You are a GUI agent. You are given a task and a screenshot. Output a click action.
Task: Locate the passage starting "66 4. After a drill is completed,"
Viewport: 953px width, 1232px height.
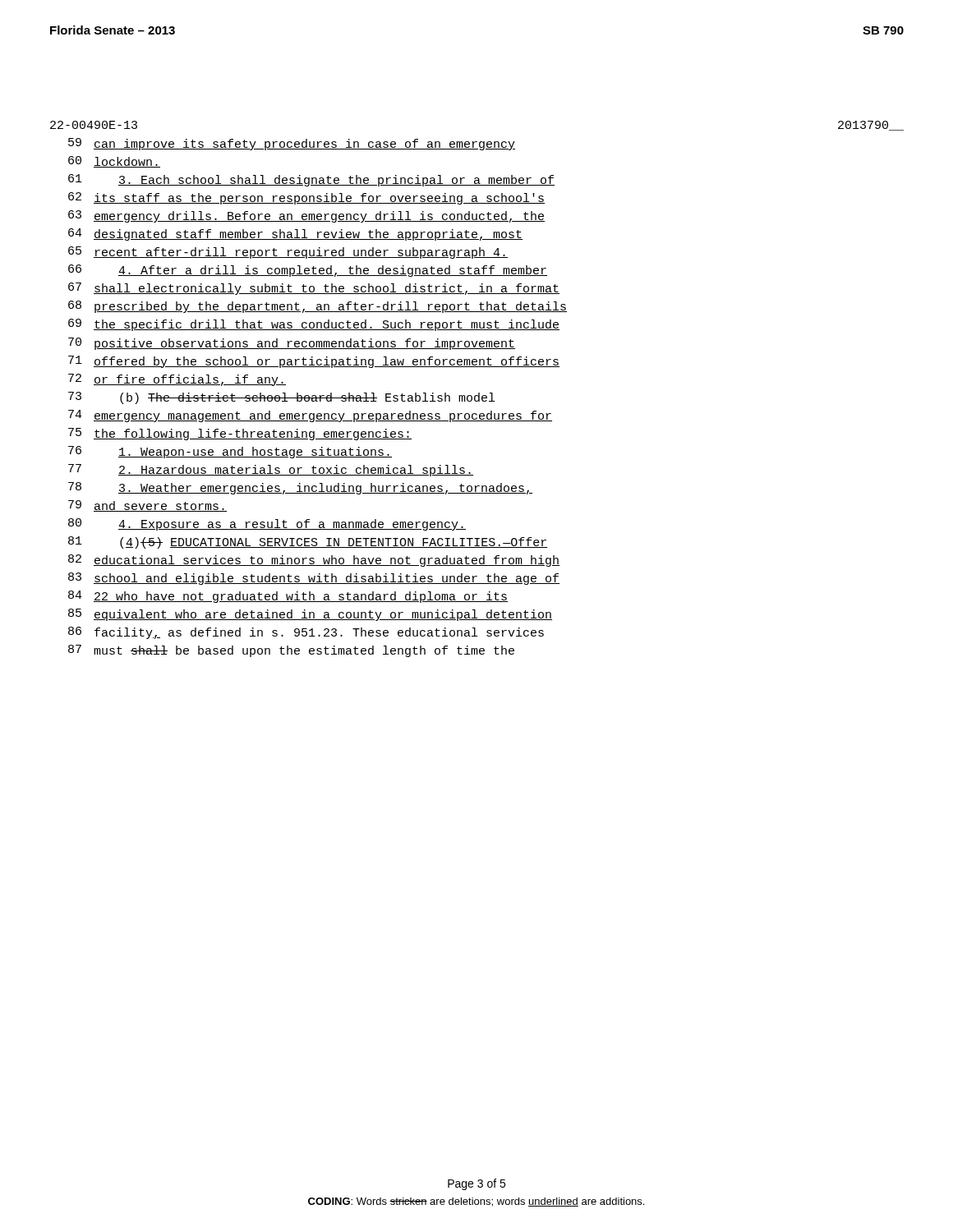pos(476,272)
